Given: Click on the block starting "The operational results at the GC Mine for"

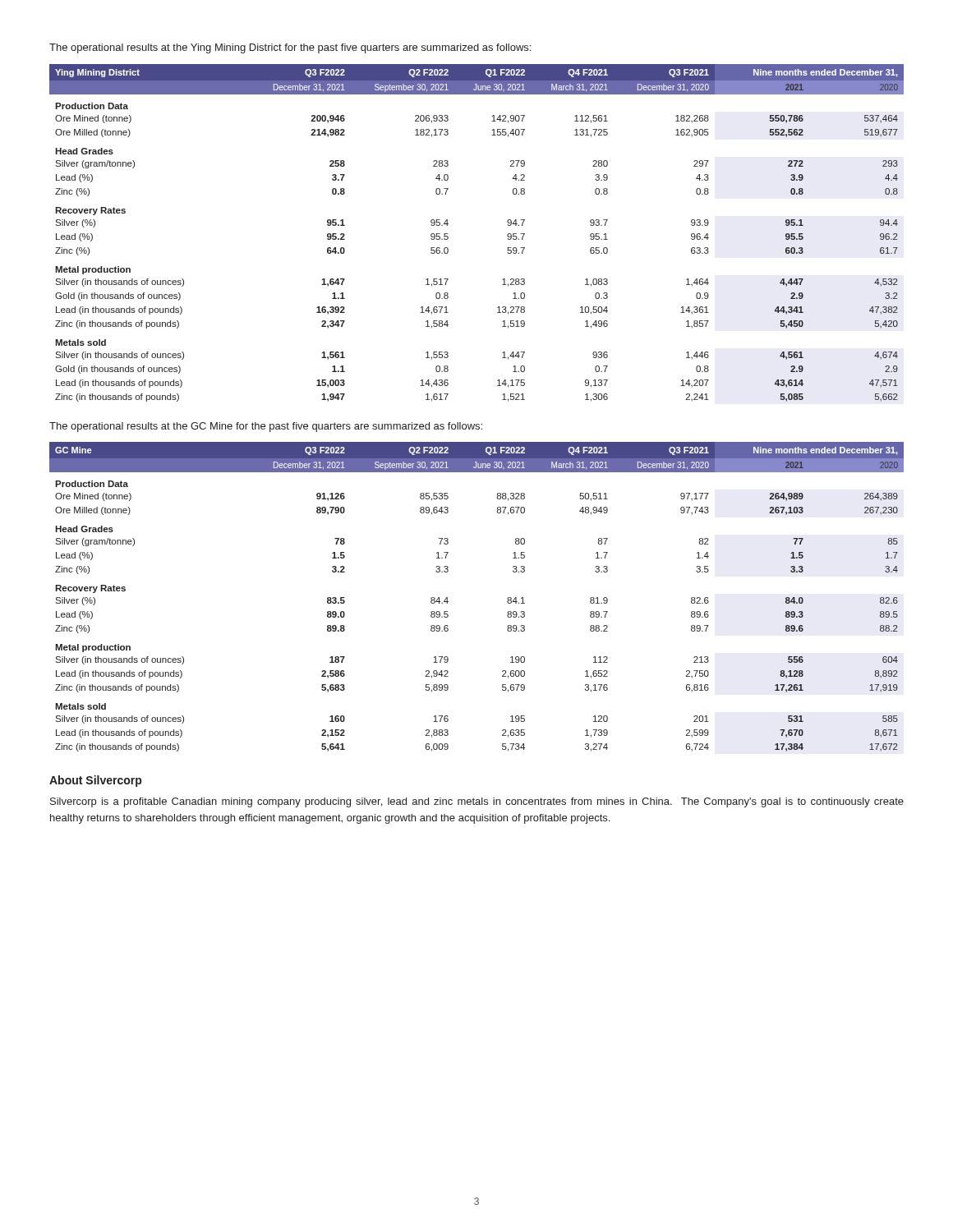Looking at the screenshot, I should pyautogui.click(x=266, y=425).
